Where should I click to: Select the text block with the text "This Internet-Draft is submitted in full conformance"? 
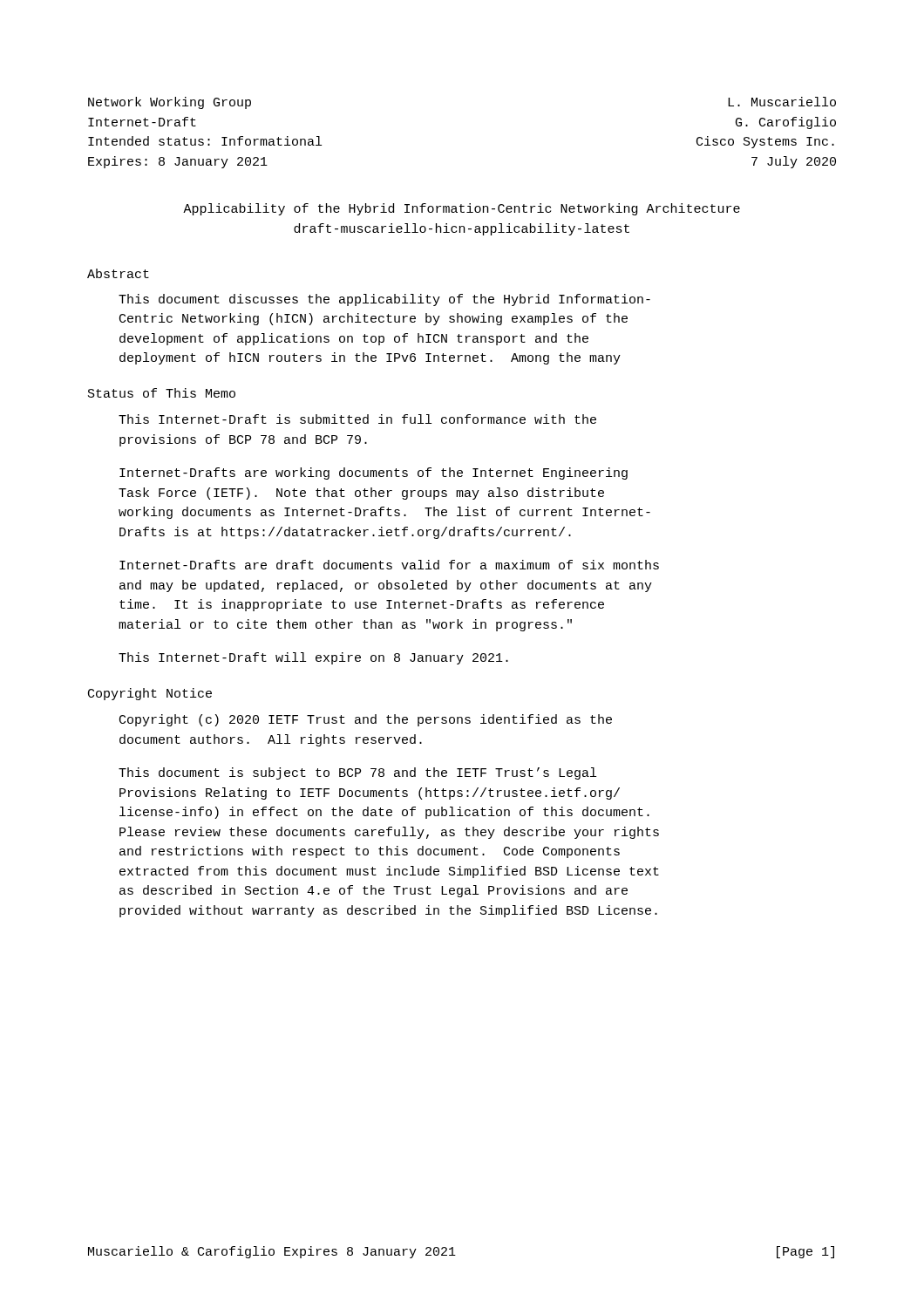358,431
